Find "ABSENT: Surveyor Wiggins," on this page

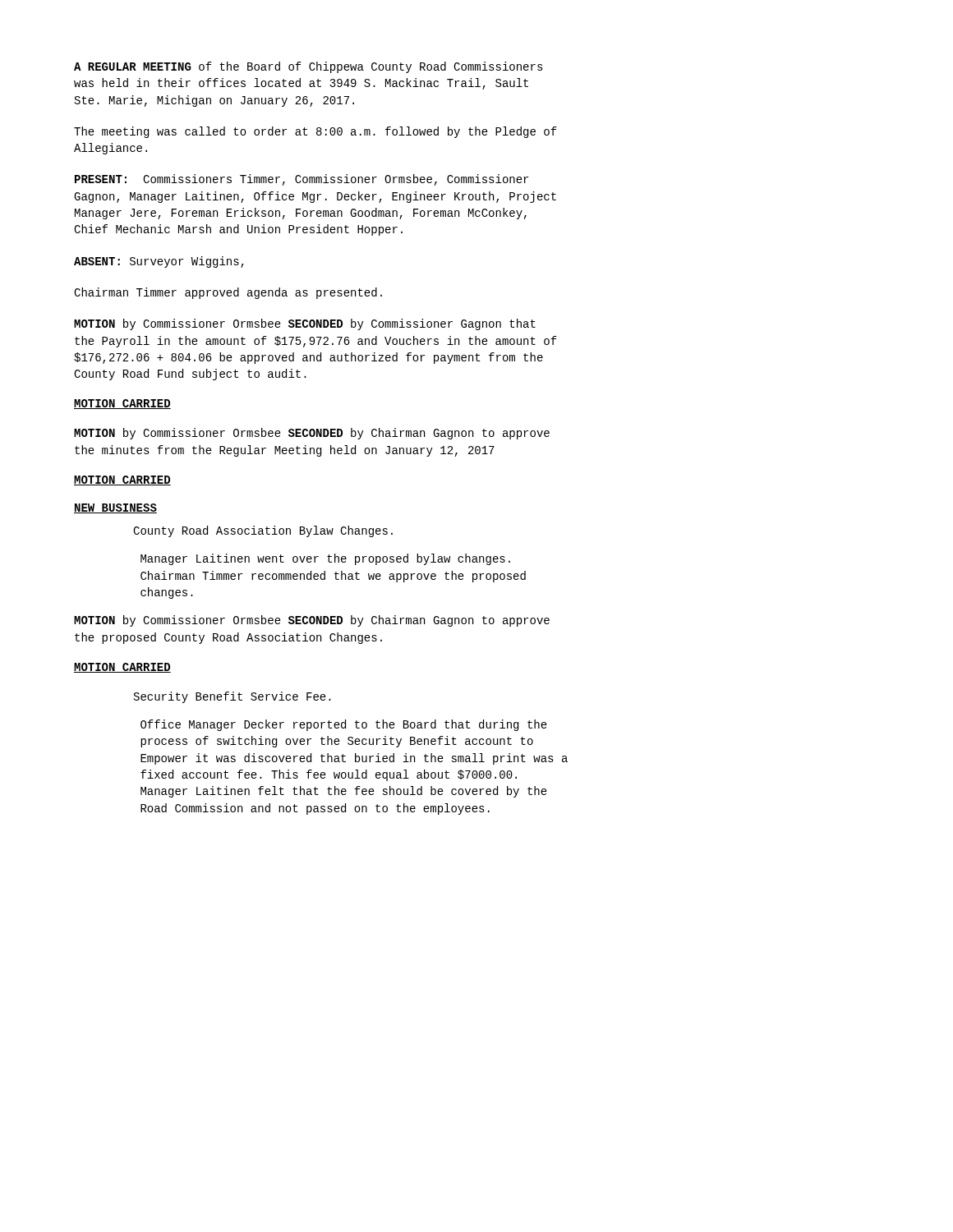[x=160, y=262]
